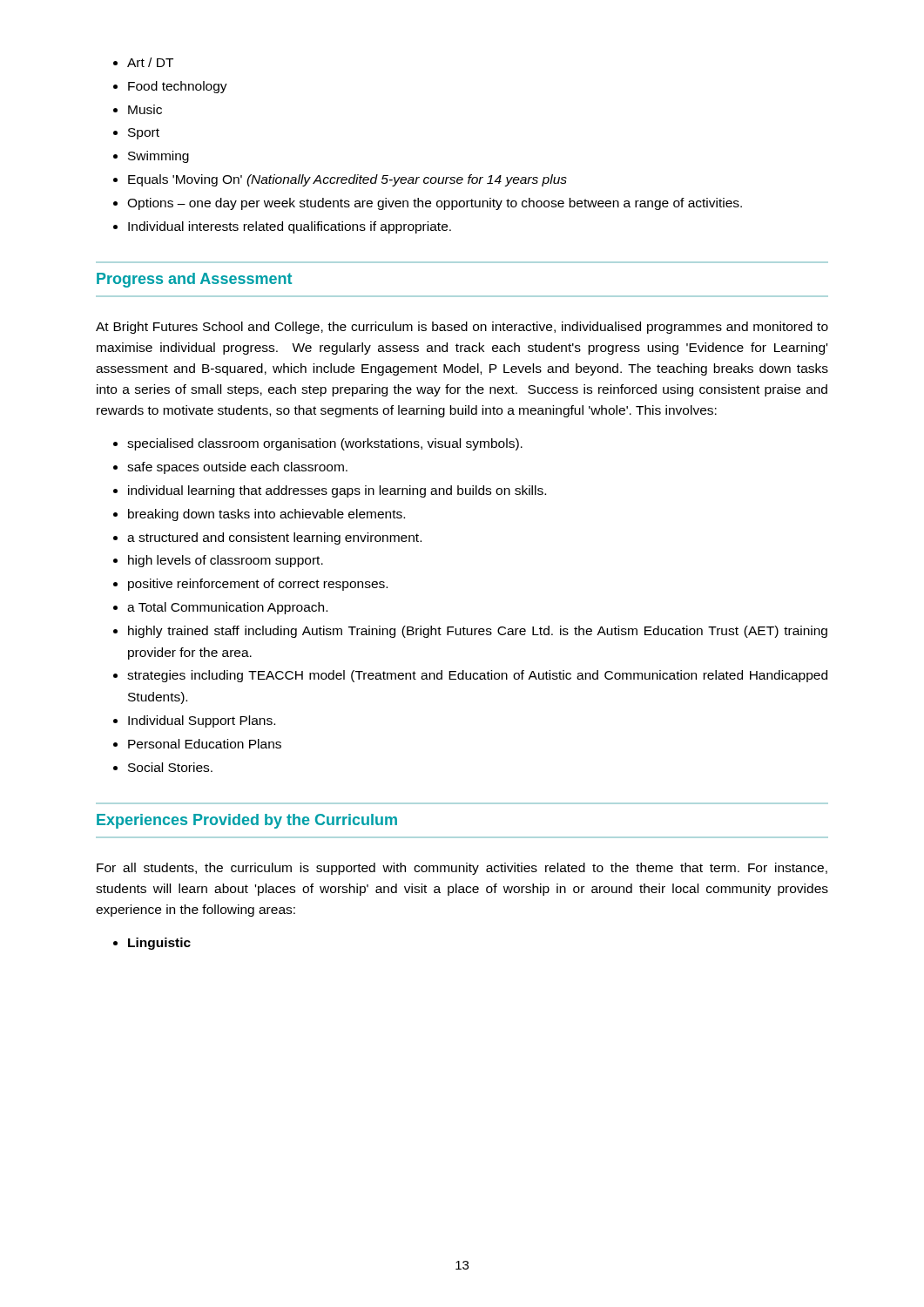924x1307 pixels.
Task: Point to the block beginning "individual learning that addresses gaps in learning and"
Action: click(478, 491)
